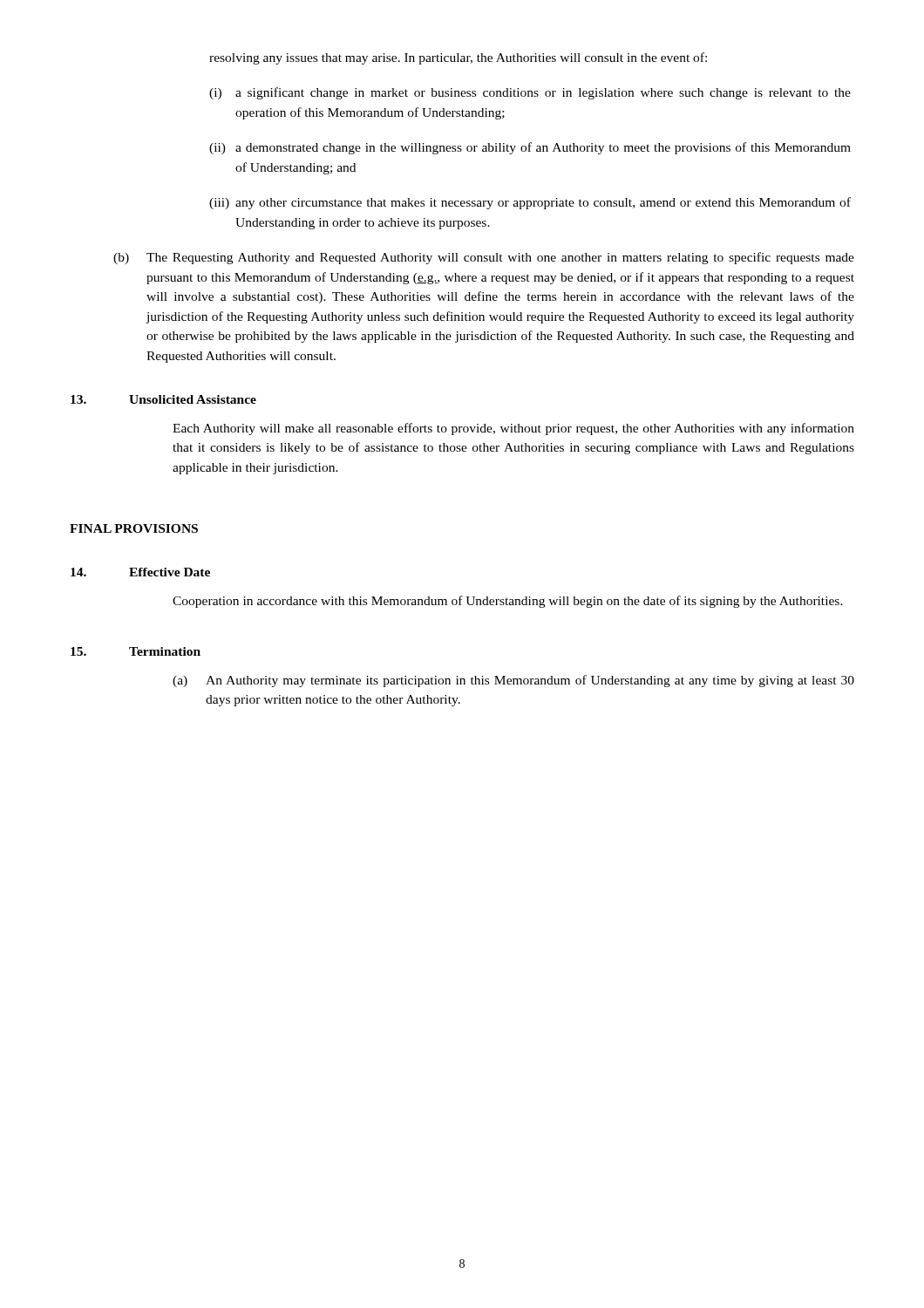The width and height of the screenshot is (924, 1308).
Task: Find the text block starting "(iii)any other circumstance that makes it necessary"
Action: (x=530, y=213)
